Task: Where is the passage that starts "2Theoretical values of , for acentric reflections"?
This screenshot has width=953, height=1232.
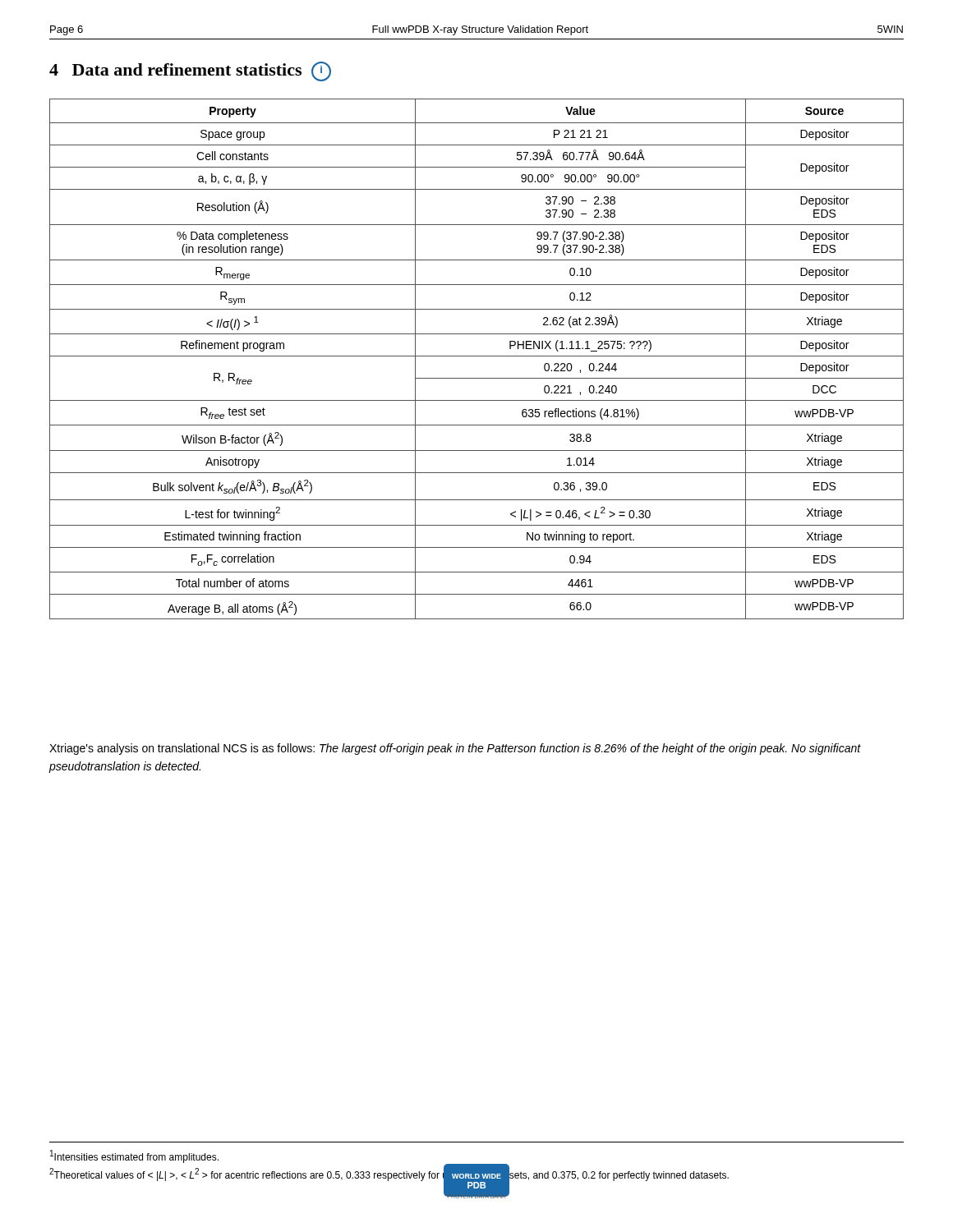Action: tap(389, 1174)
